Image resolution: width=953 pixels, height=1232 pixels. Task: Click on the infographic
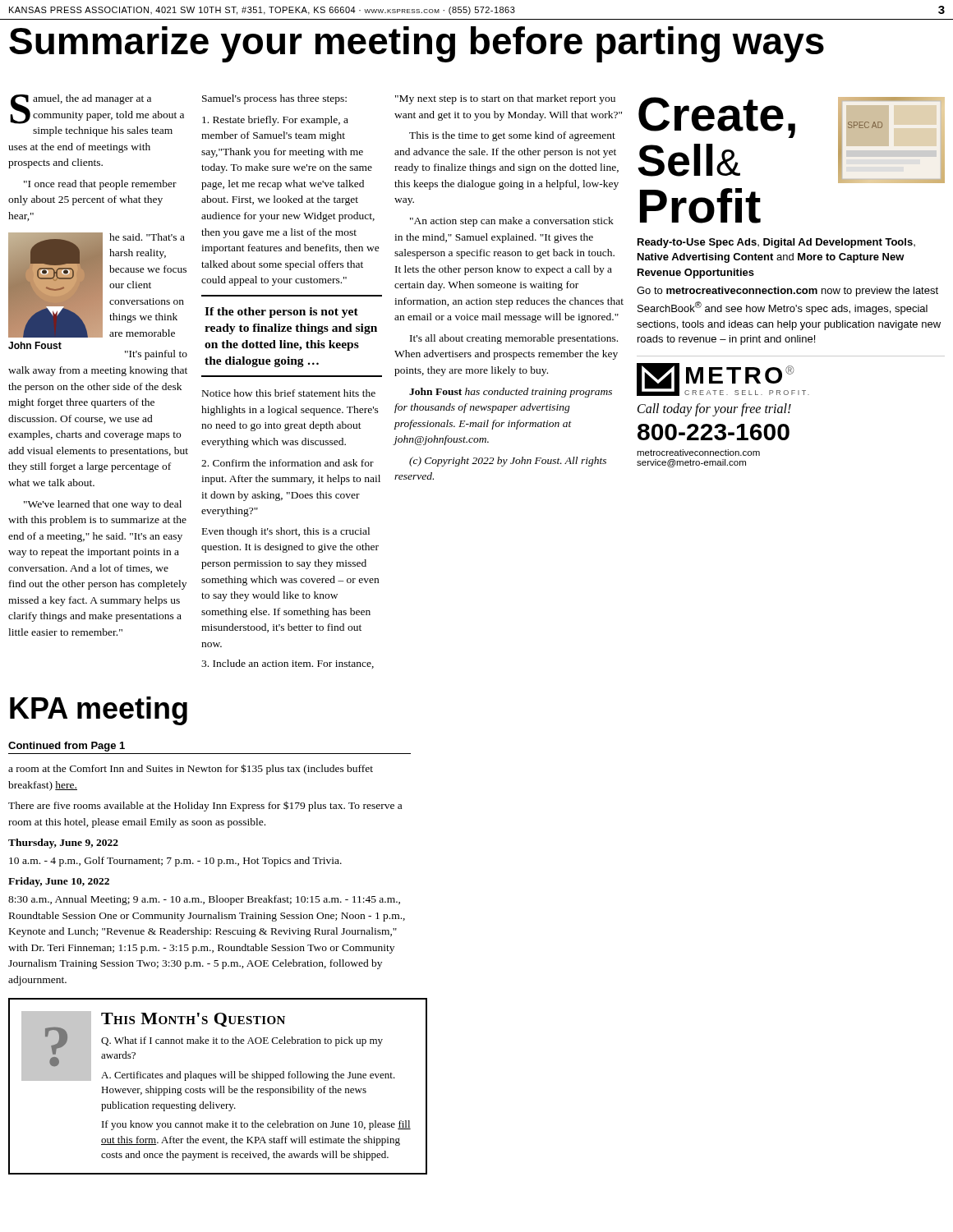(x=791, y=279)
